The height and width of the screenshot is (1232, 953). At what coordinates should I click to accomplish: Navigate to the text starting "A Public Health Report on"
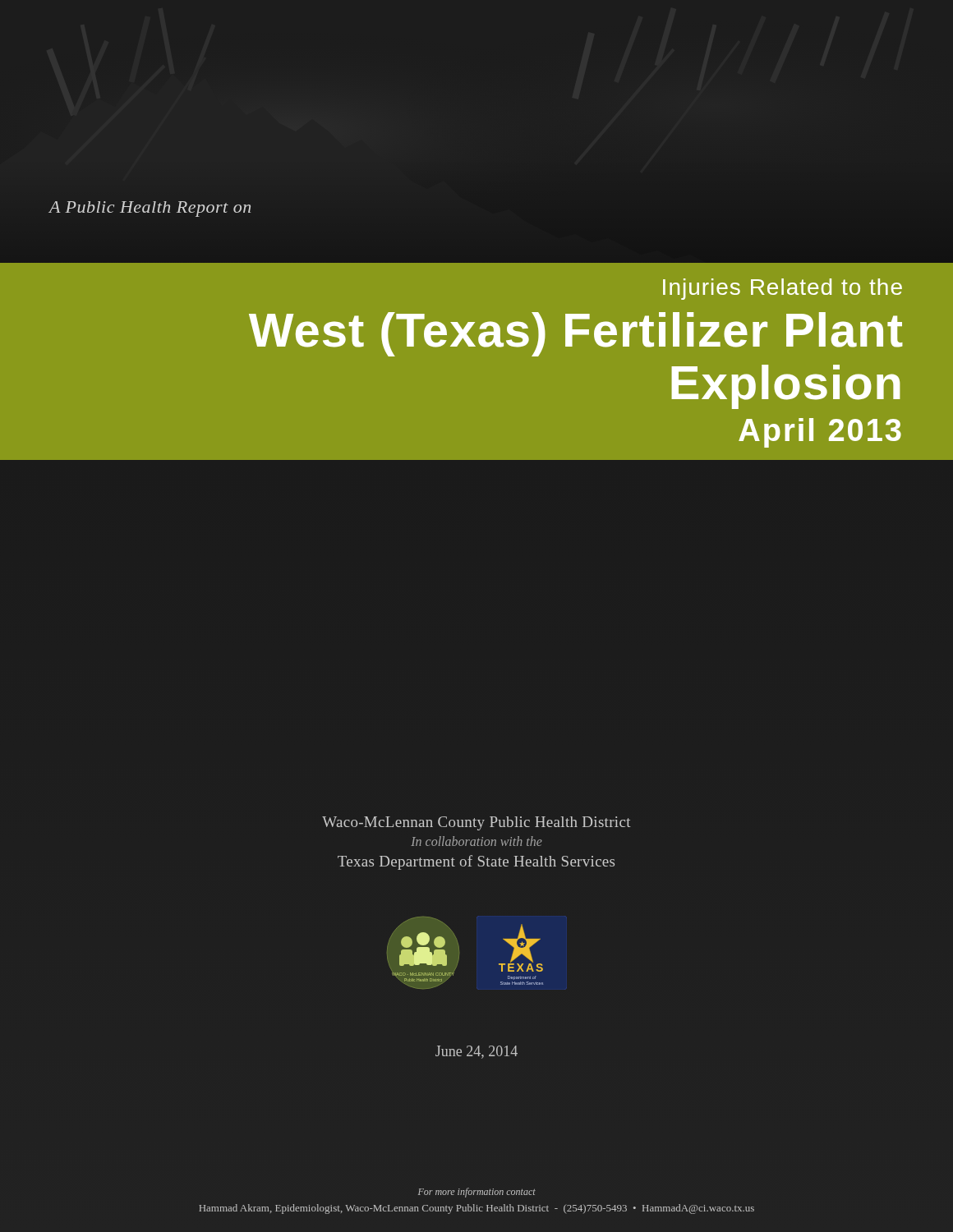(151, 207)
